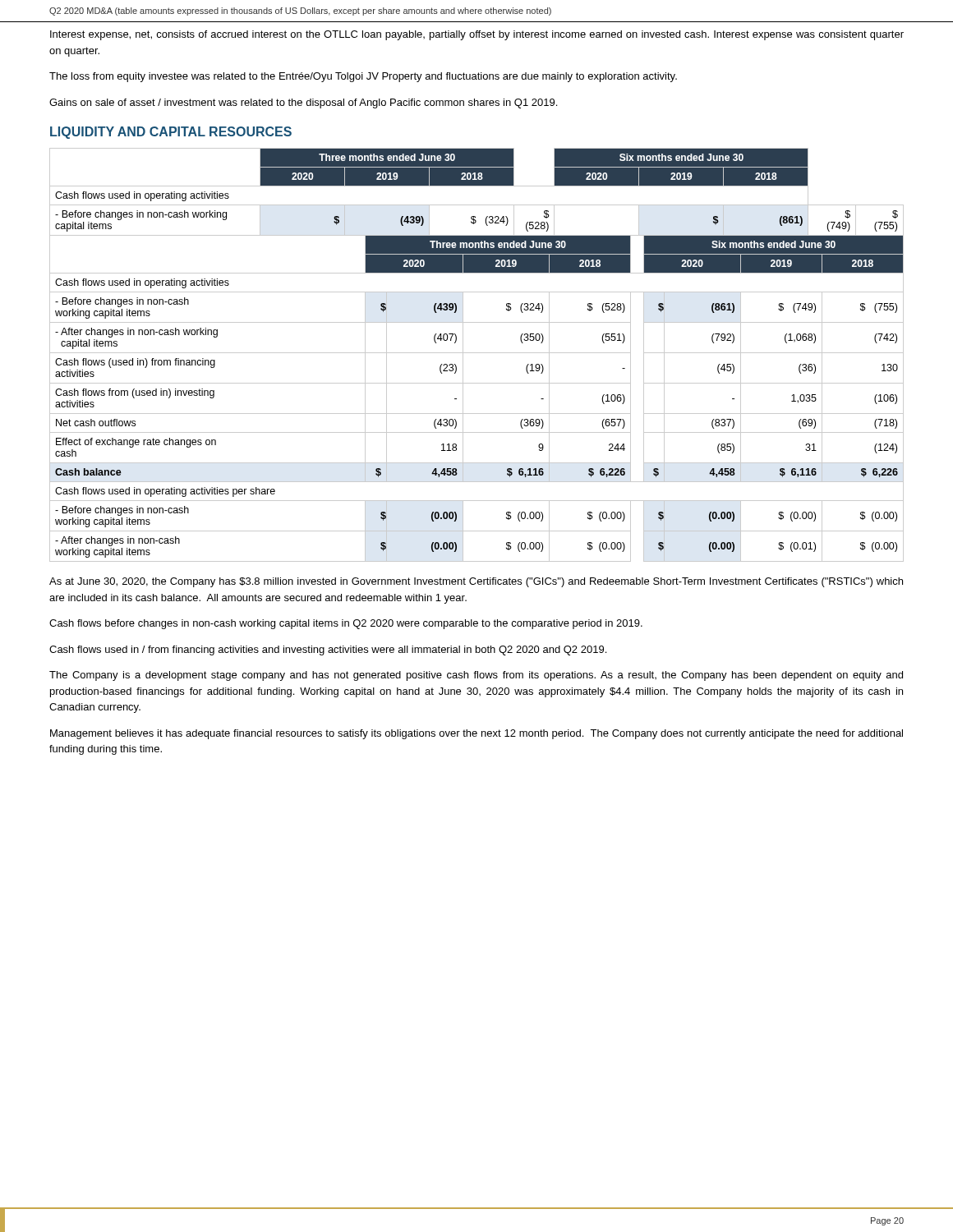Find the text block that reads "Interest expense, net, consists of"

point(476,42)
